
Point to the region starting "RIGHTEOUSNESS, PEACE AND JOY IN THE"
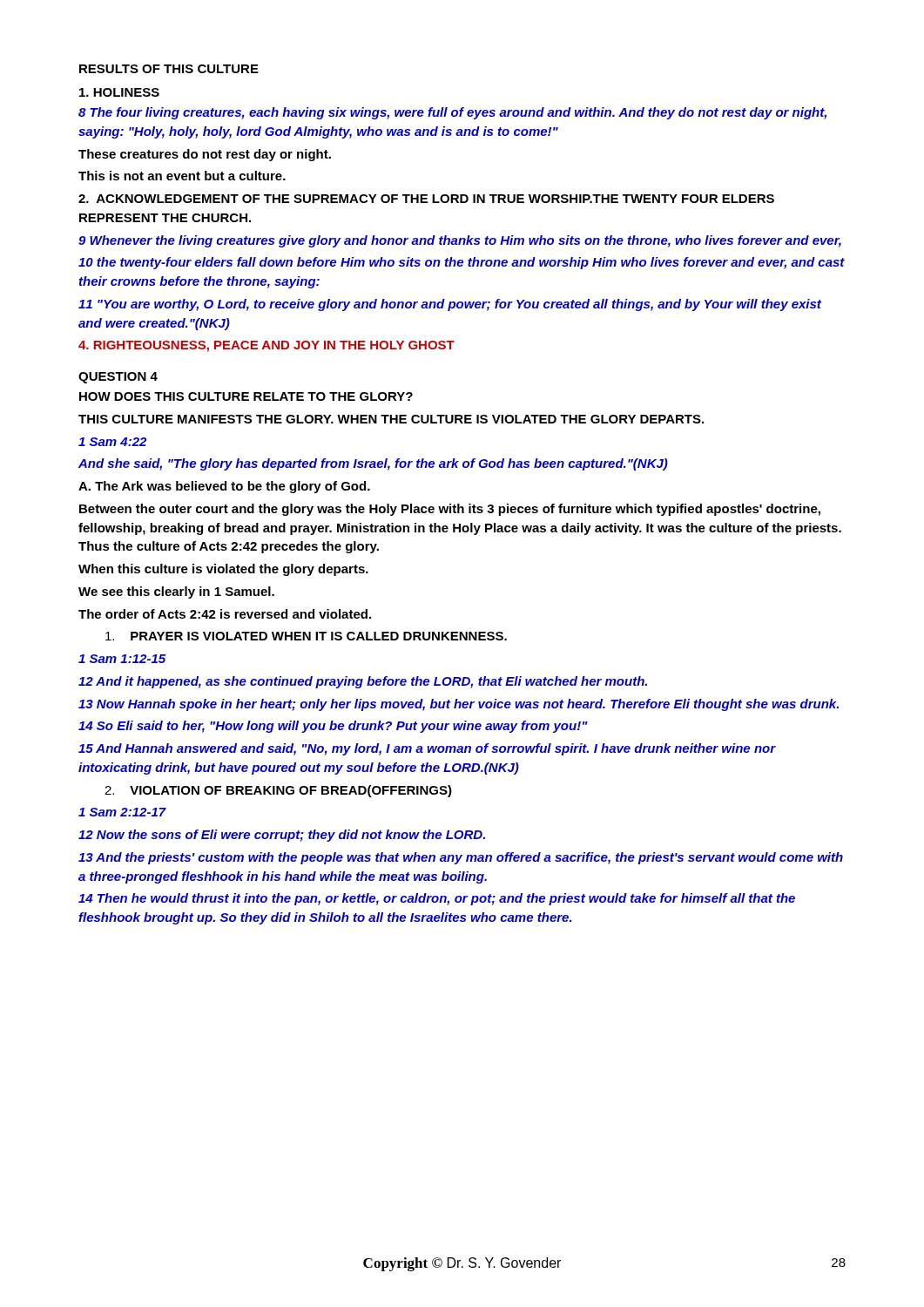(266, 345)
